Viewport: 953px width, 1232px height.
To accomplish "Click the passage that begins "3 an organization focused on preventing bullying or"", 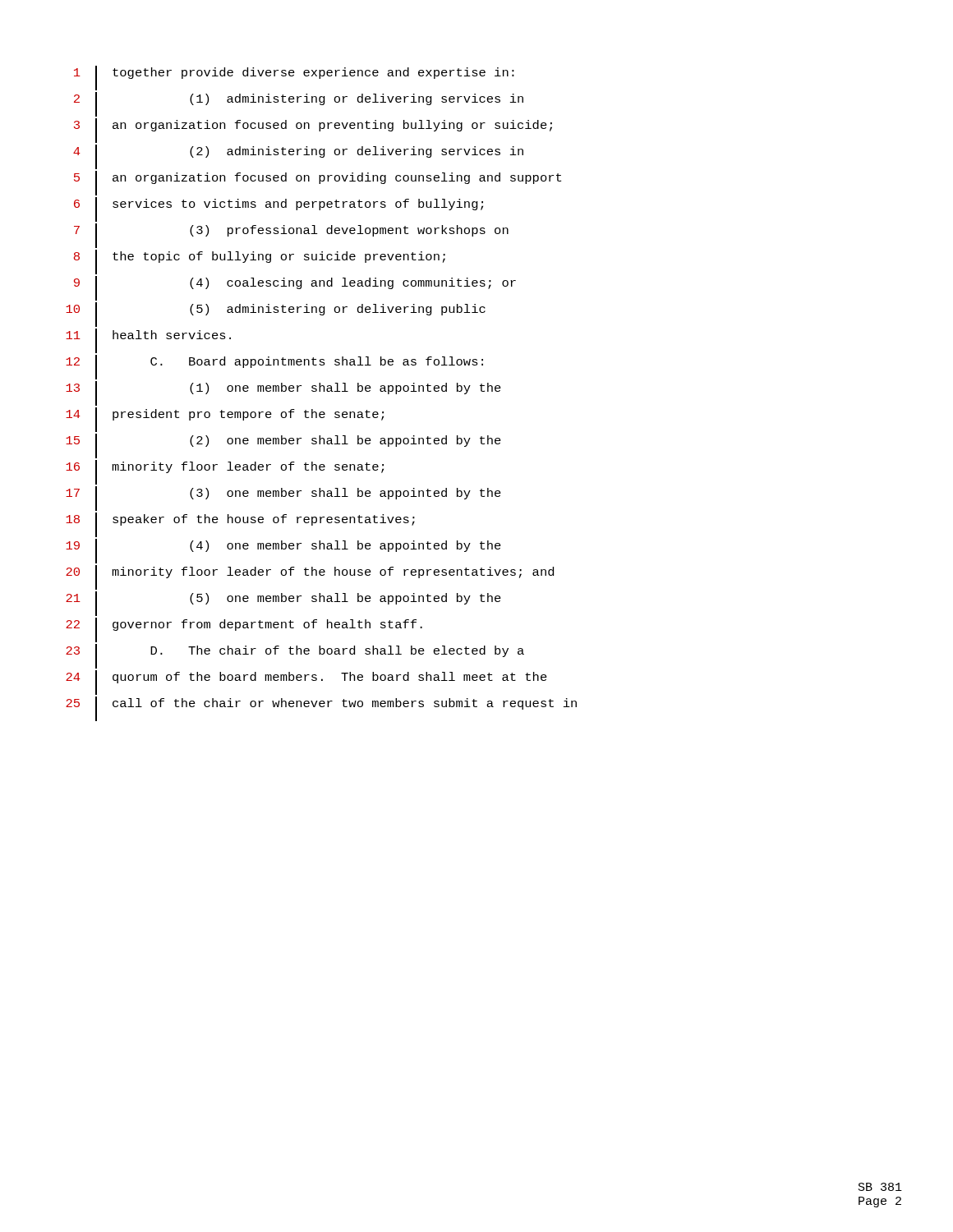I will tap(476, 131).
